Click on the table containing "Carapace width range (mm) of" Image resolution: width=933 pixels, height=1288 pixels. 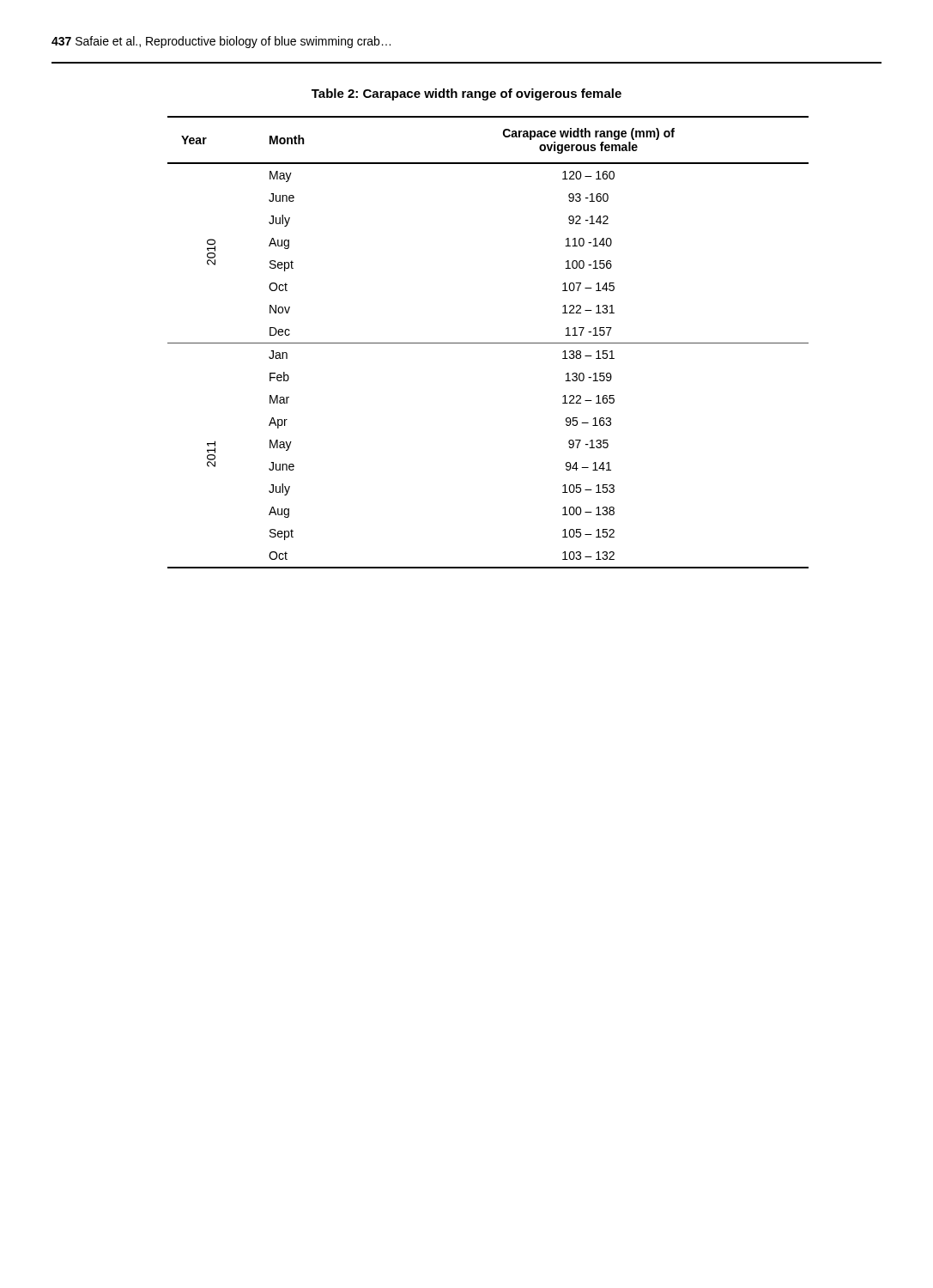pos(488,342)
